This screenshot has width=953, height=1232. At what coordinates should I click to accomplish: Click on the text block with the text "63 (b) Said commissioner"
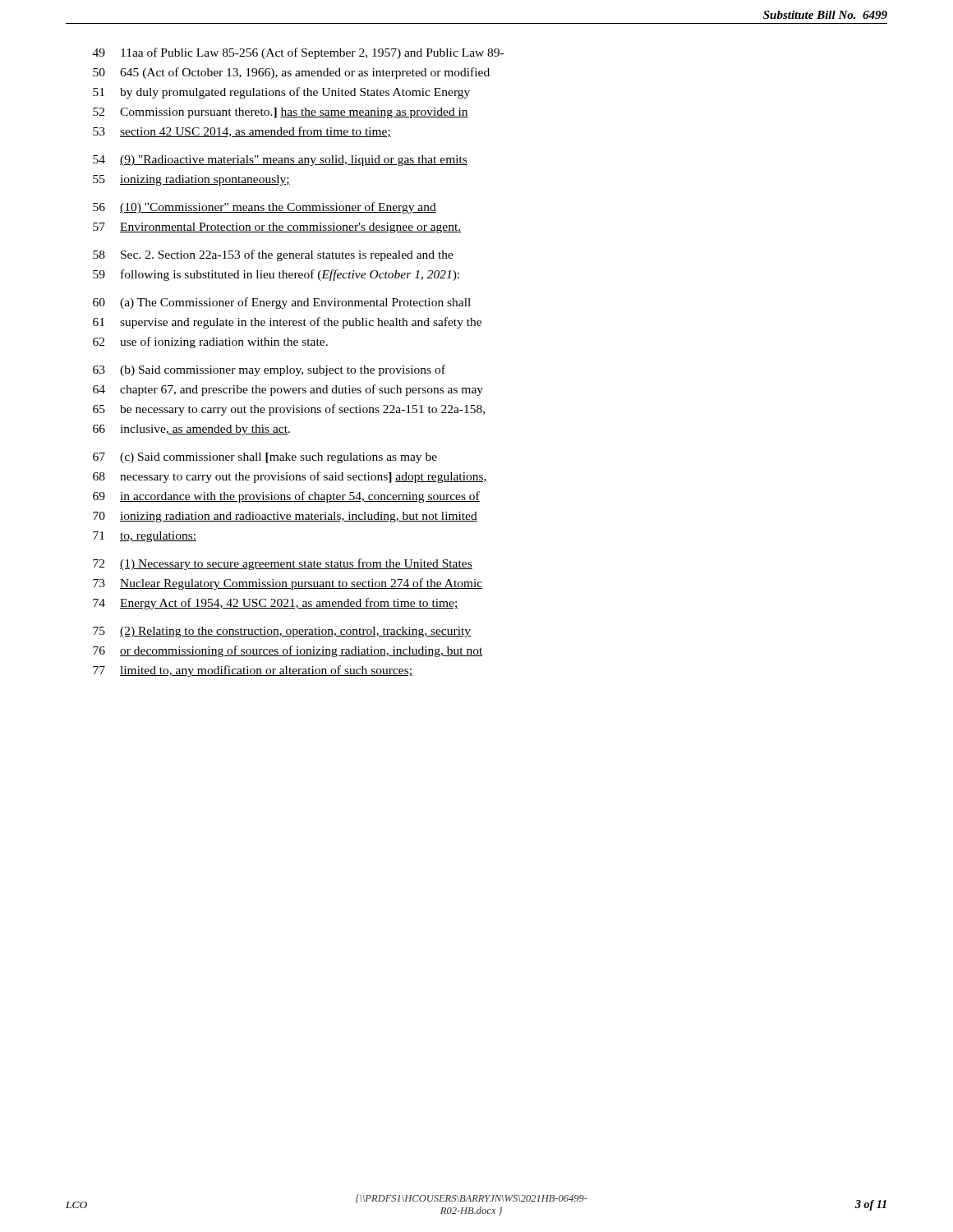tap(476, 399)
